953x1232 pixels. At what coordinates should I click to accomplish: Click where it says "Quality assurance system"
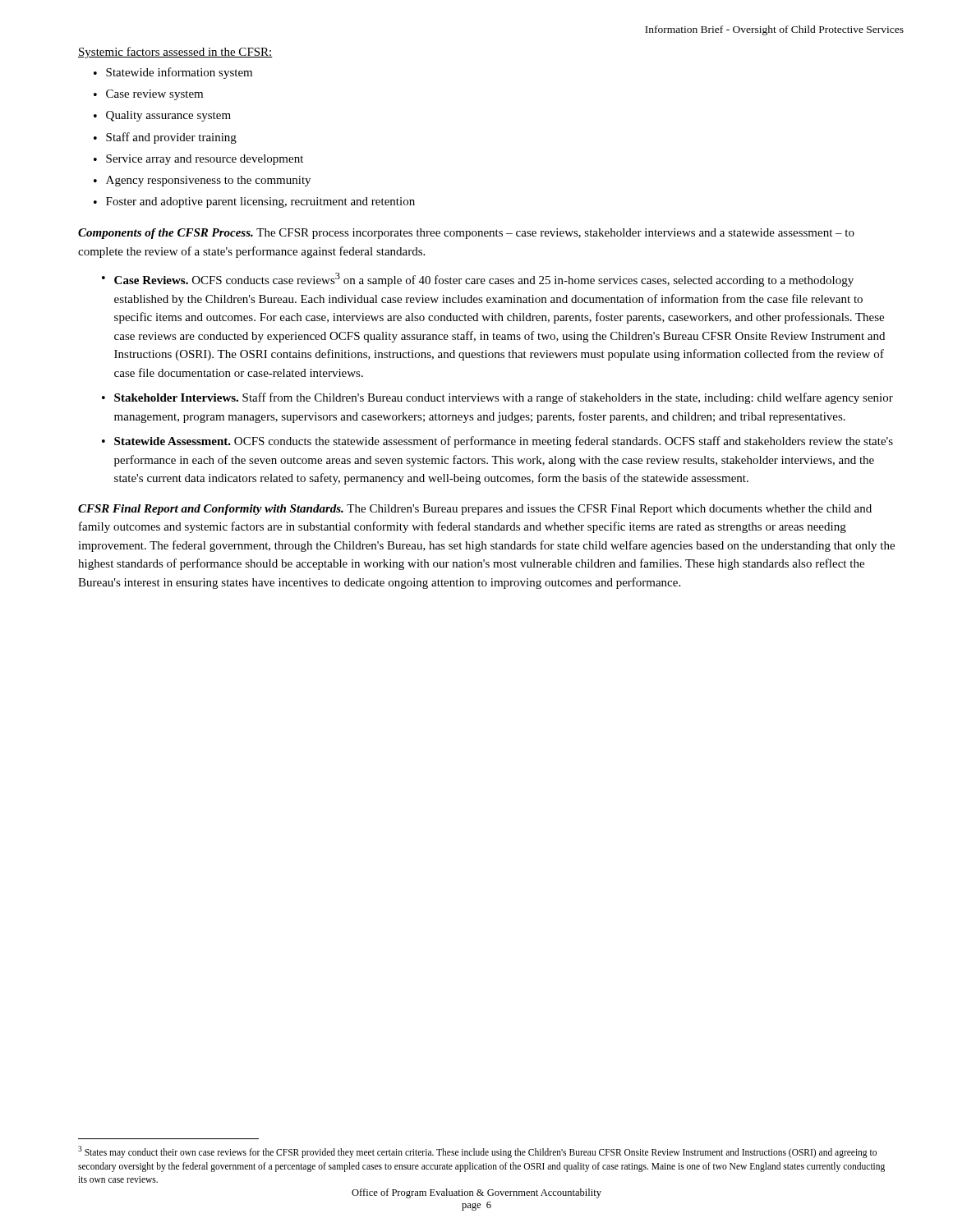click(x=168, y=115)
